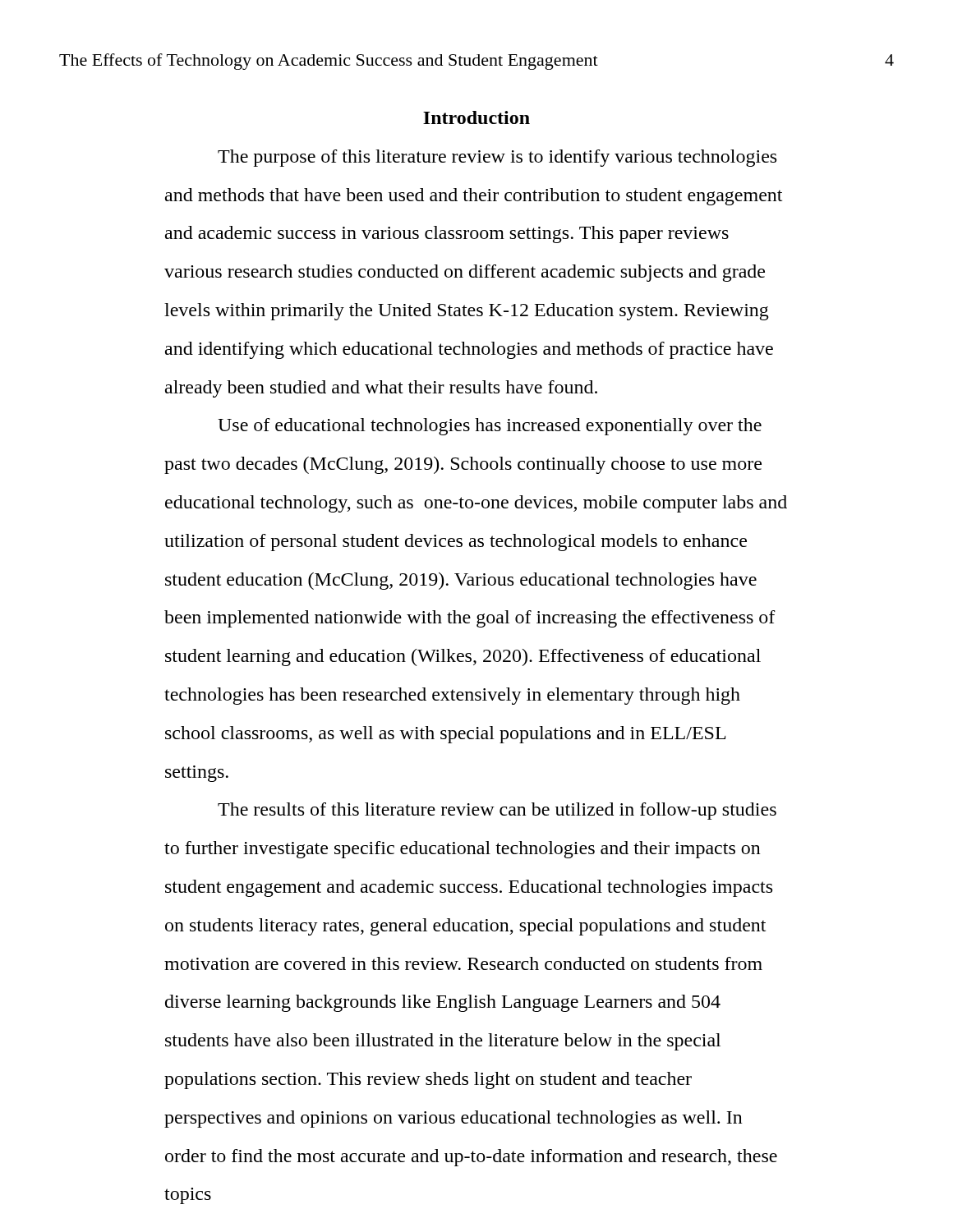Locate the block of text that opens with "The results of"
Viewport: 953px width, 1232px height.
[476, 1002]
